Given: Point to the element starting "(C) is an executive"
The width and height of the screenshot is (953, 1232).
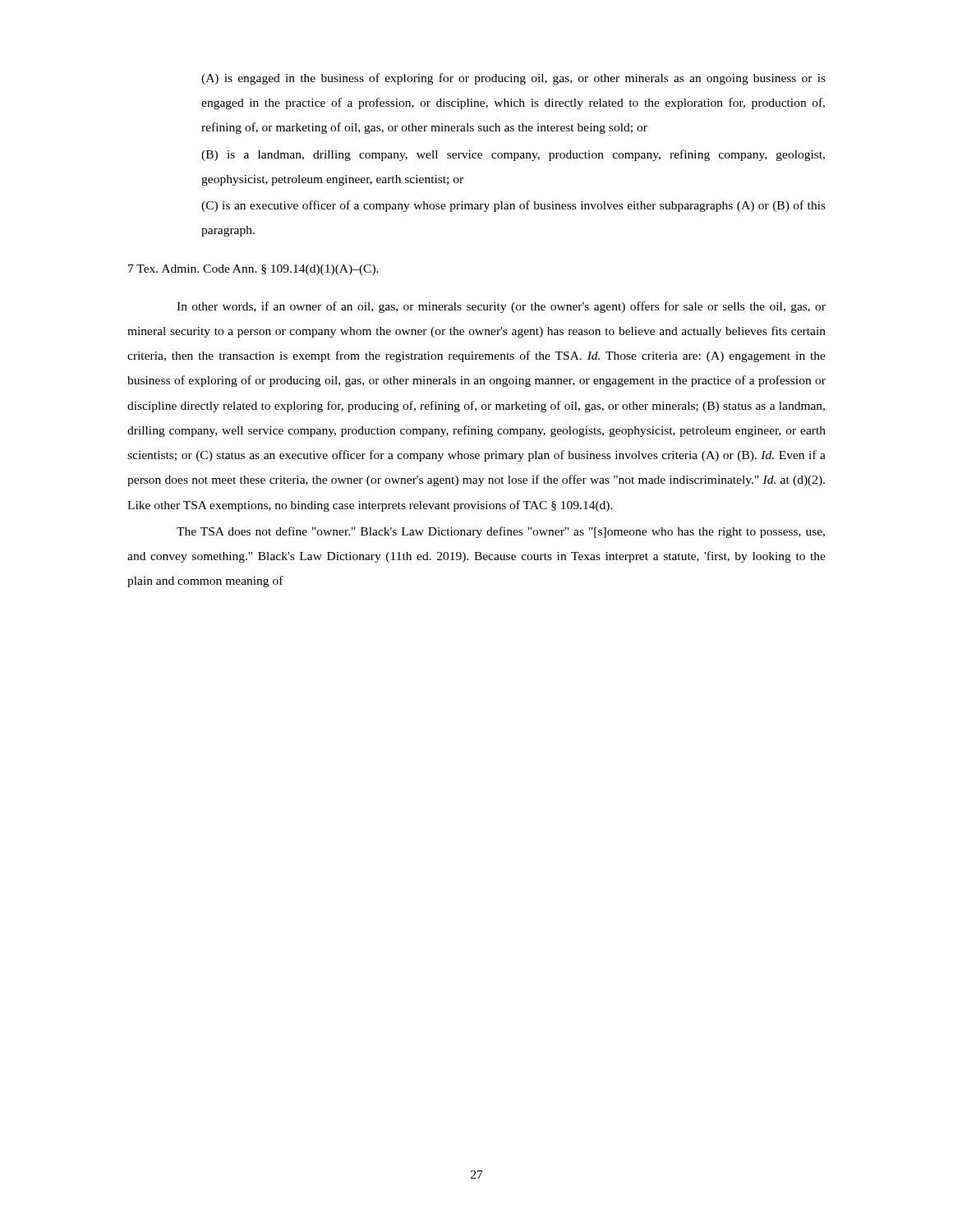Looking at the screenshot, I should [513, 218].
